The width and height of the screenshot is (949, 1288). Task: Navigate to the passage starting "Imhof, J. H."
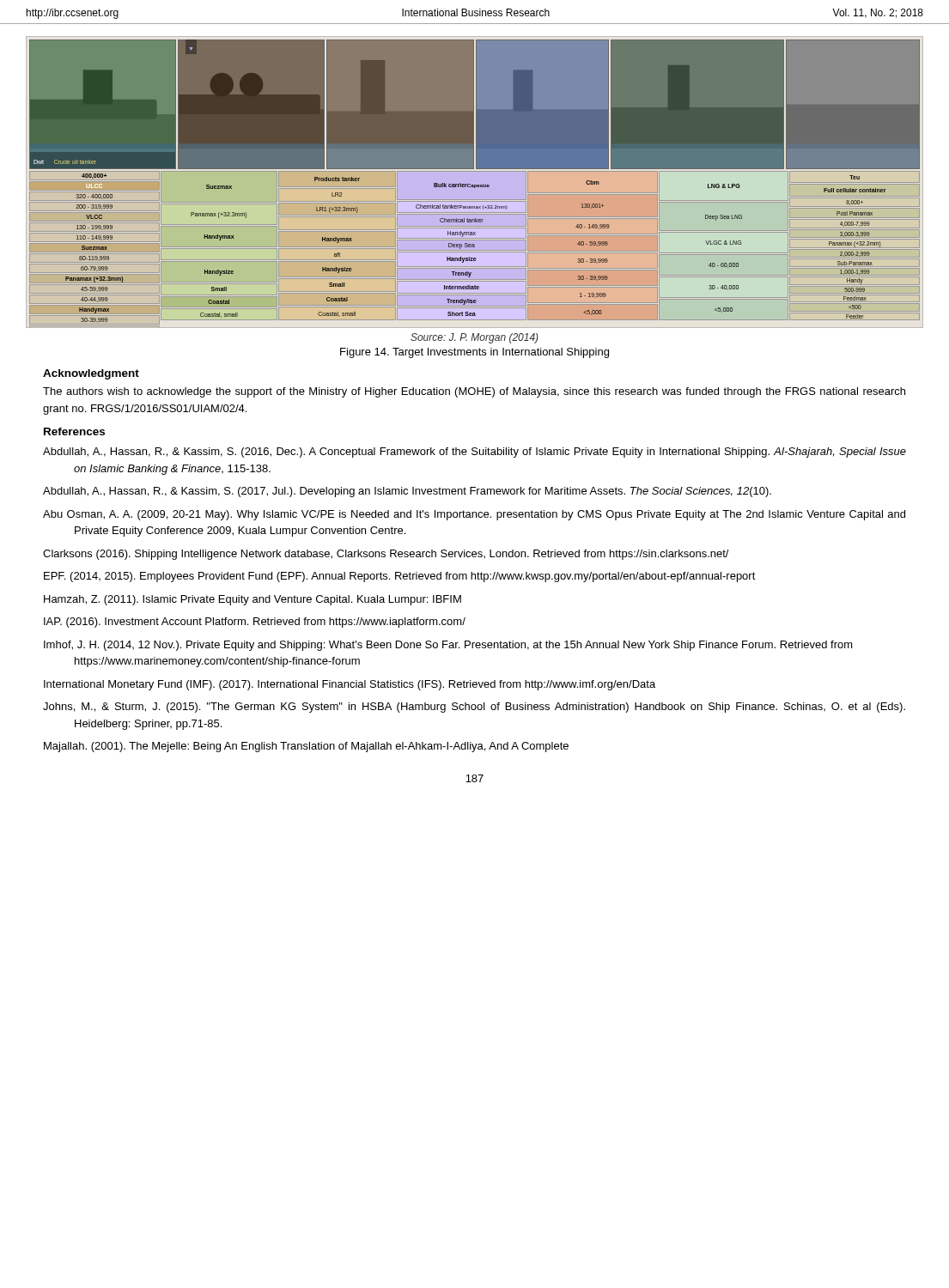448,652
